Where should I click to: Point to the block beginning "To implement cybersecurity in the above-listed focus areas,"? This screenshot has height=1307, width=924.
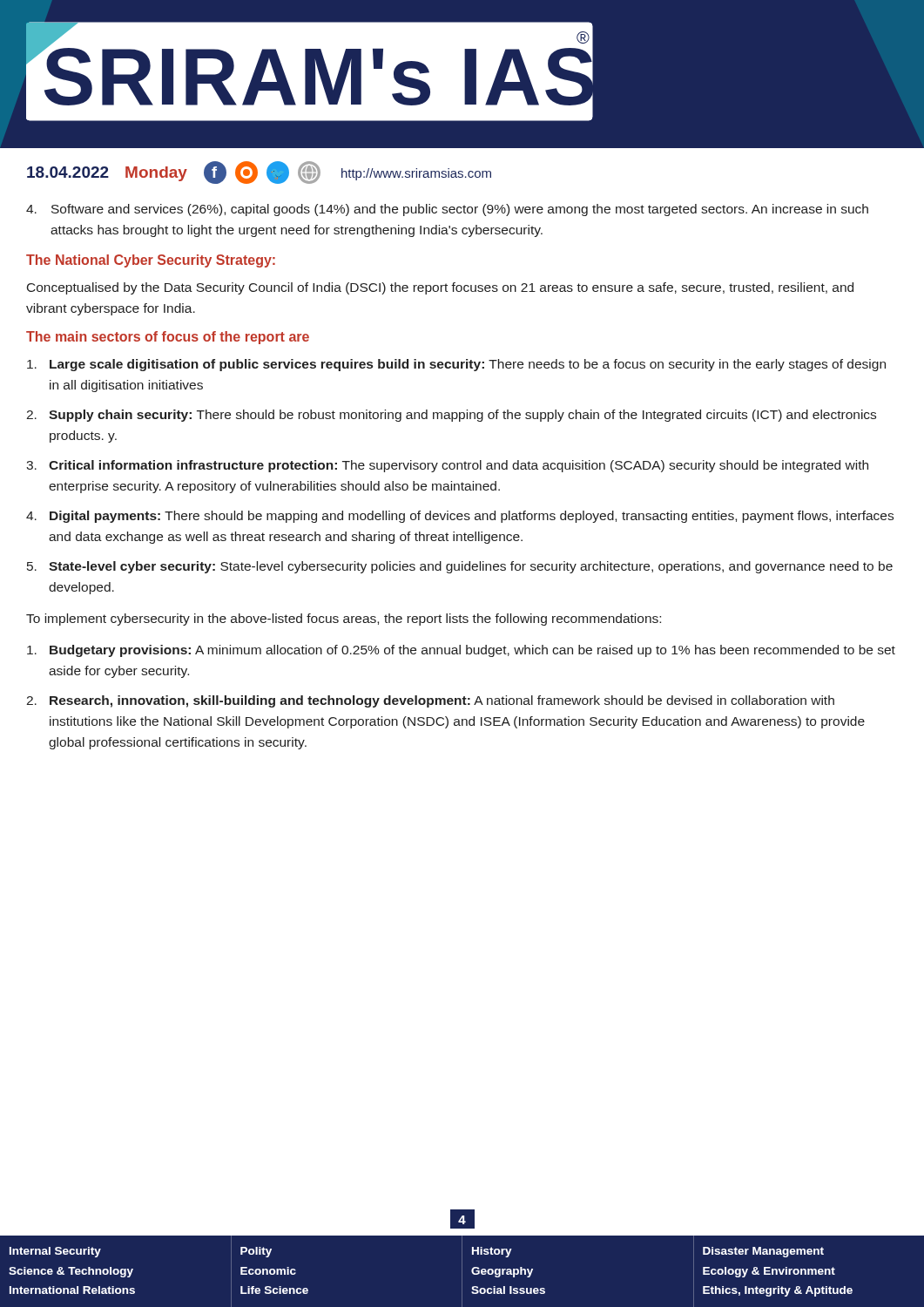(344, 618)
